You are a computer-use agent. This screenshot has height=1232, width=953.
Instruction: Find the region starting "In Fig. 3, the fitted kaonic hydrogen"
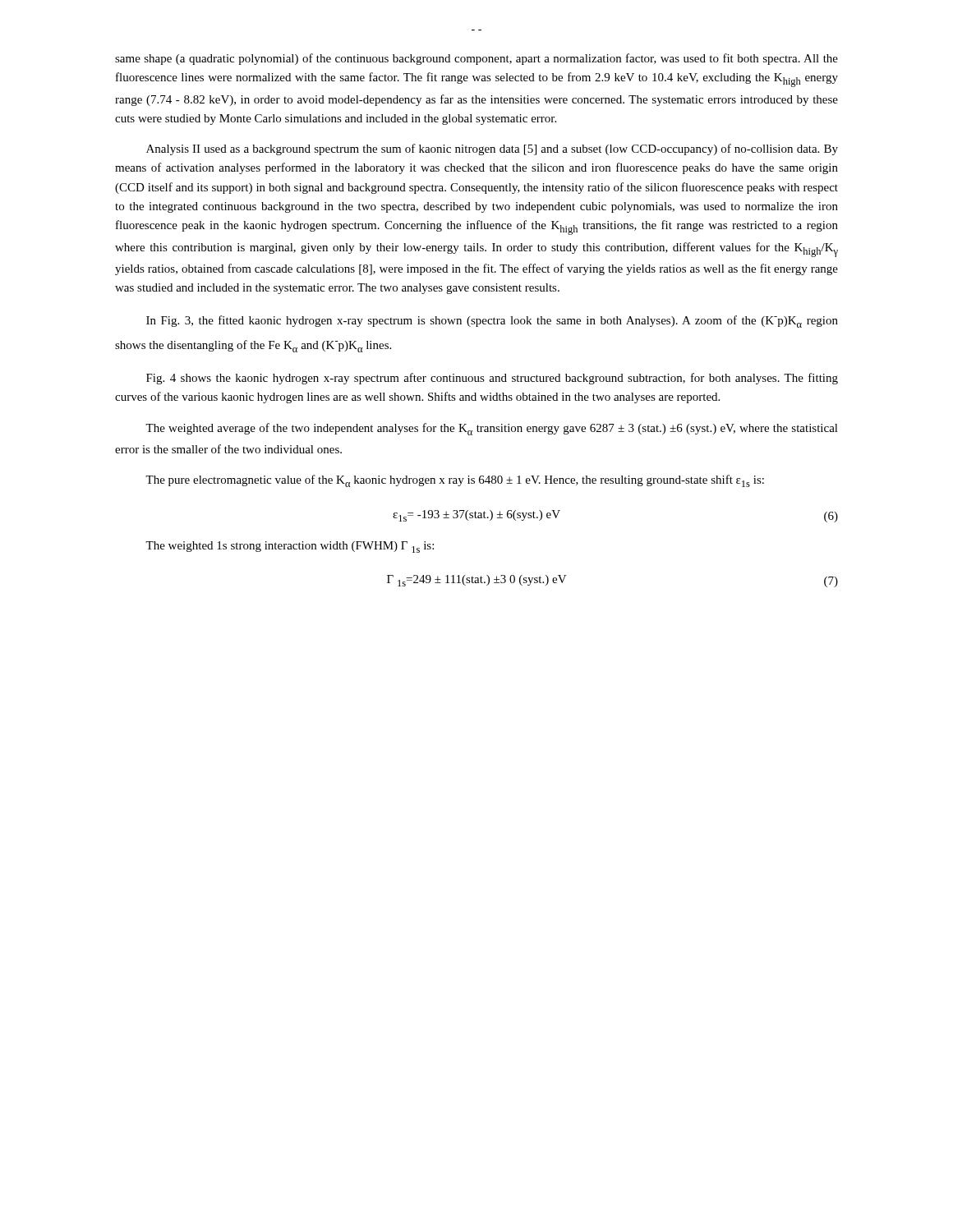(476, 333)
